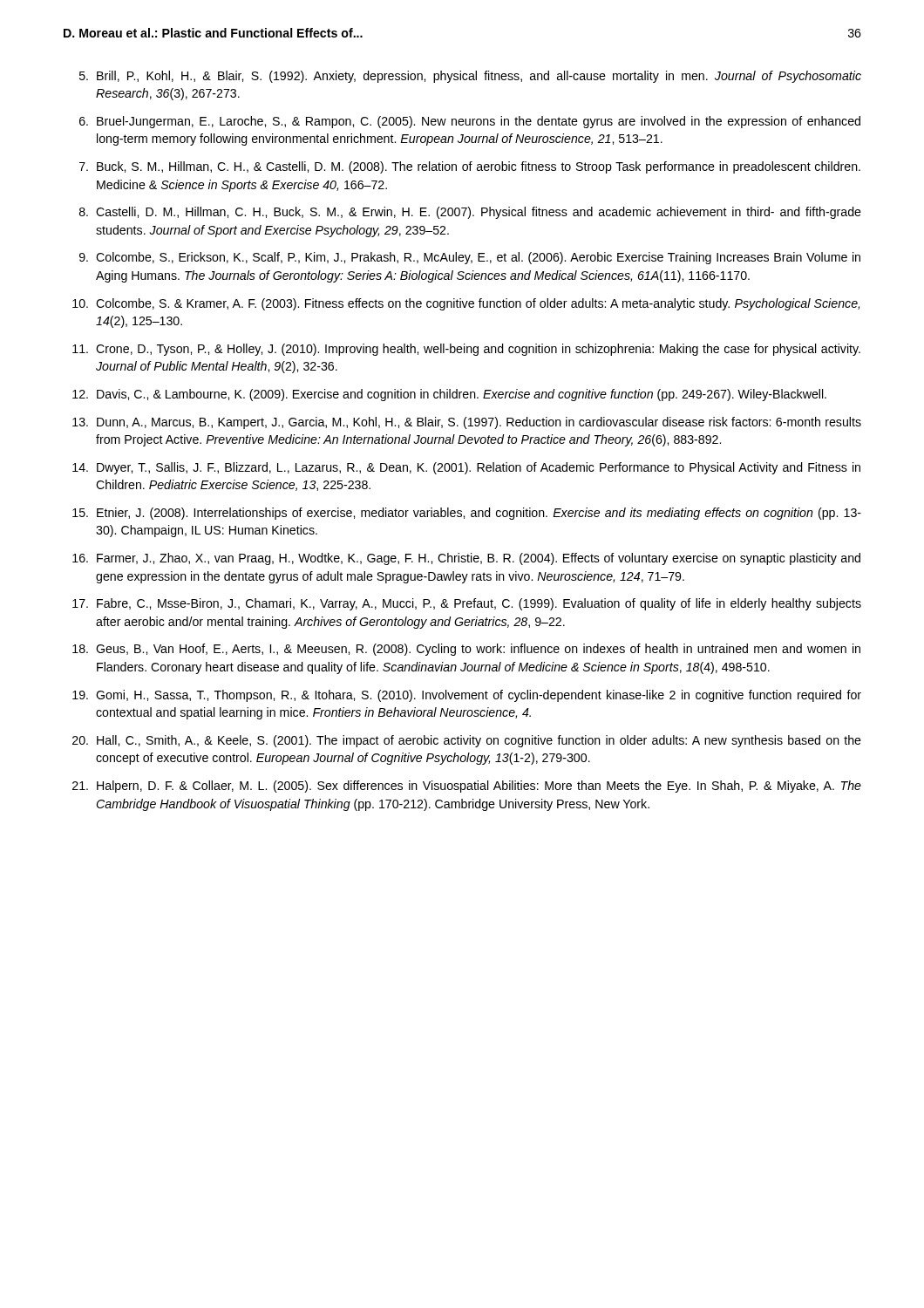924x1308 pixels.
Task: Click on the block starting "17. Fabre, C., Msse-Biron, J., Chamari,"
Action: pyautogui.click(x=462, y=613)
